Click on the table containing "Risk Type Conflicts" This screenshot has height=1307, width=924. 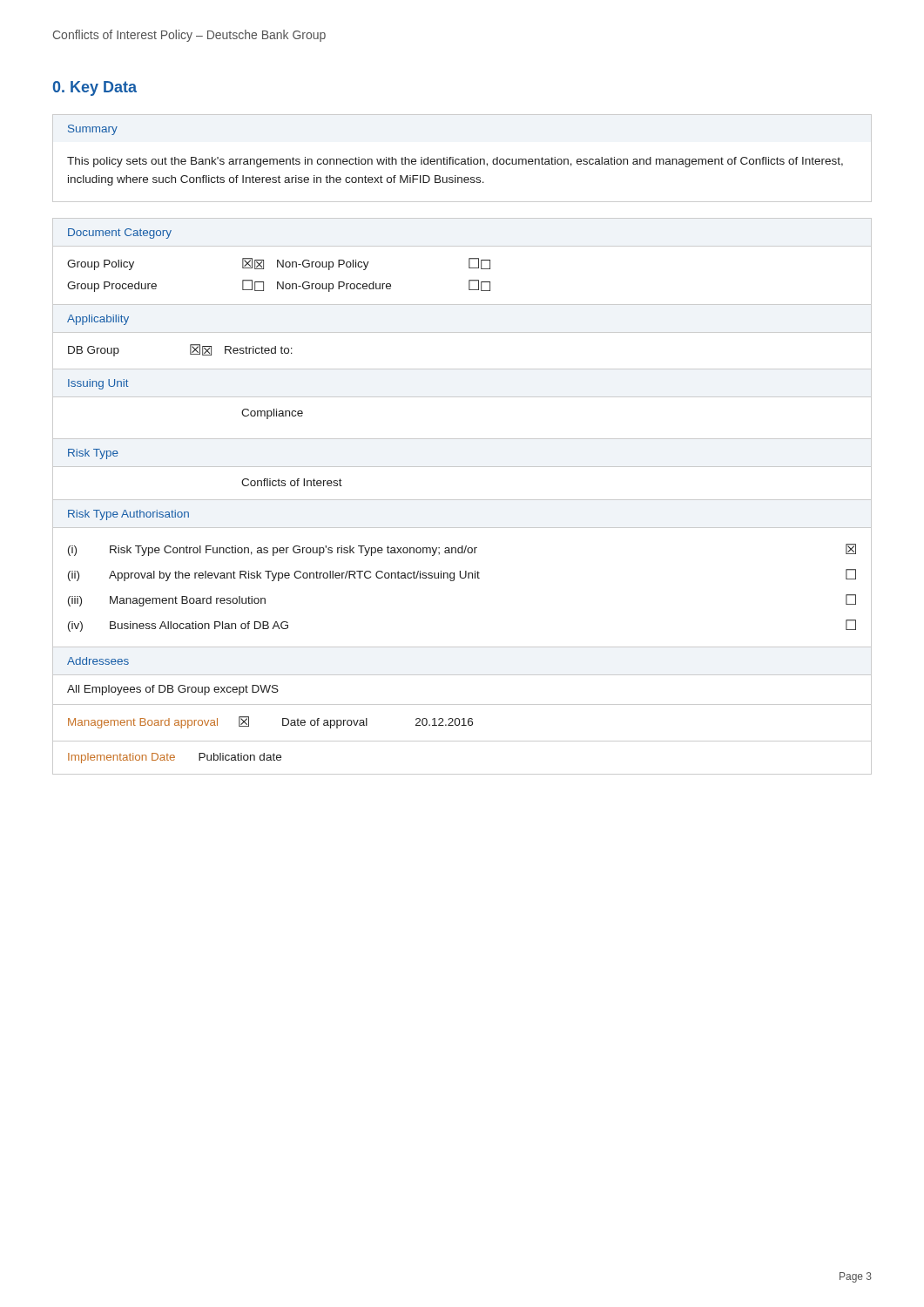(x=462, y=470)
